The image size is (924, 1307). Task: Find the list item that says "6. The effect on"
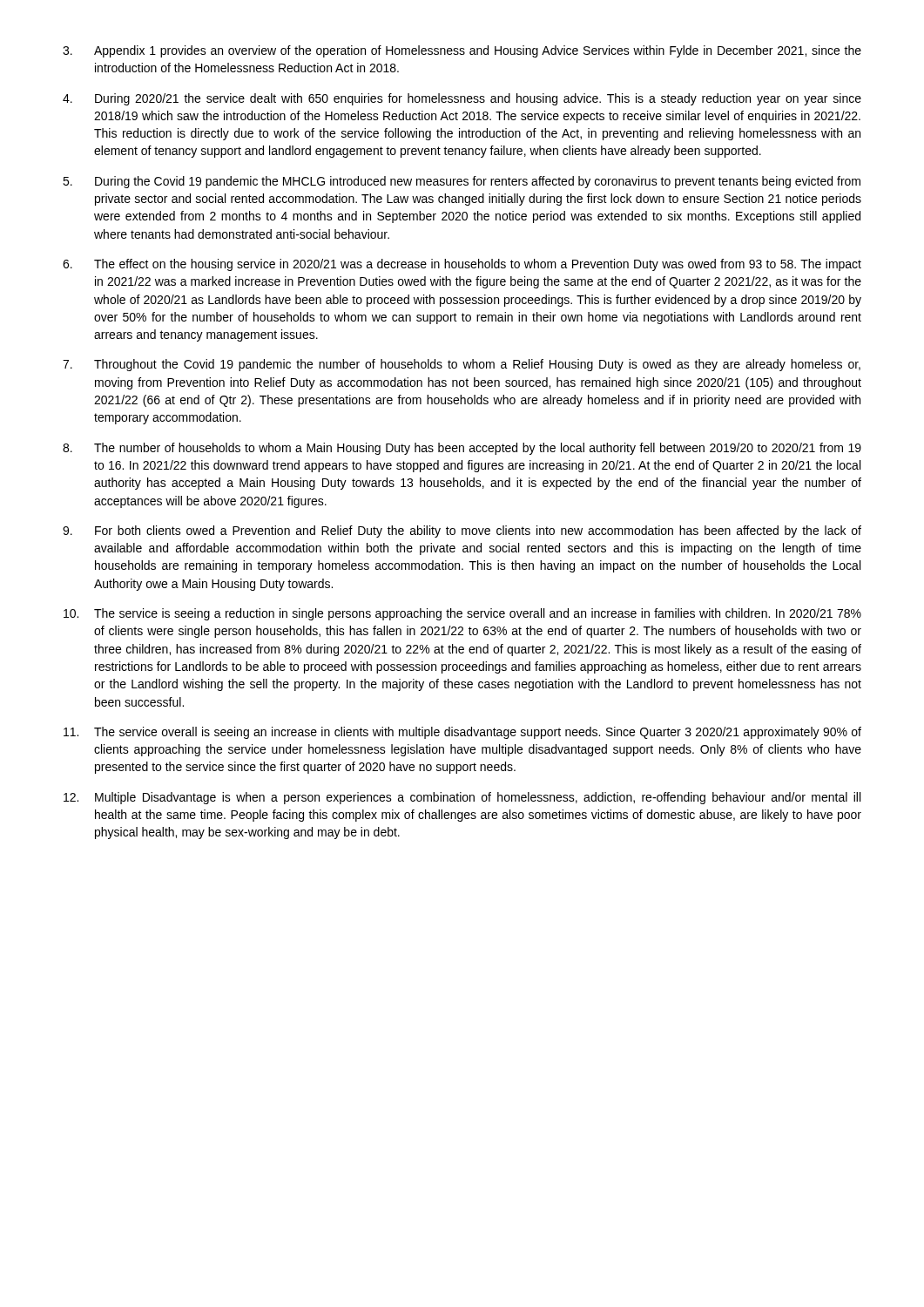tap(462, 299)
